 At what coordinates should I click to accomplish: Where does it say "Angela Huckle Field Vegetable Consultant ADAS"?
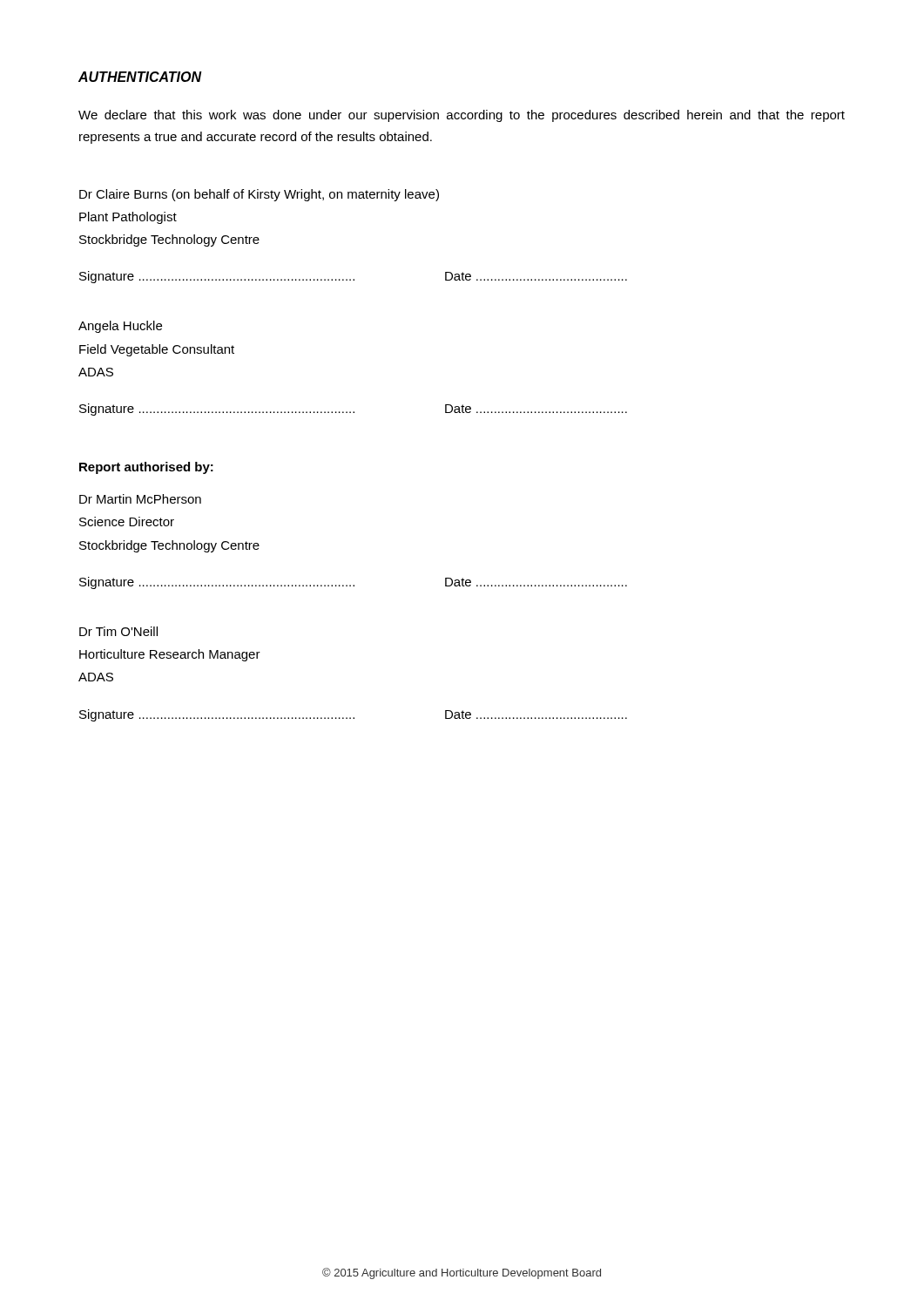coord(156,349)
